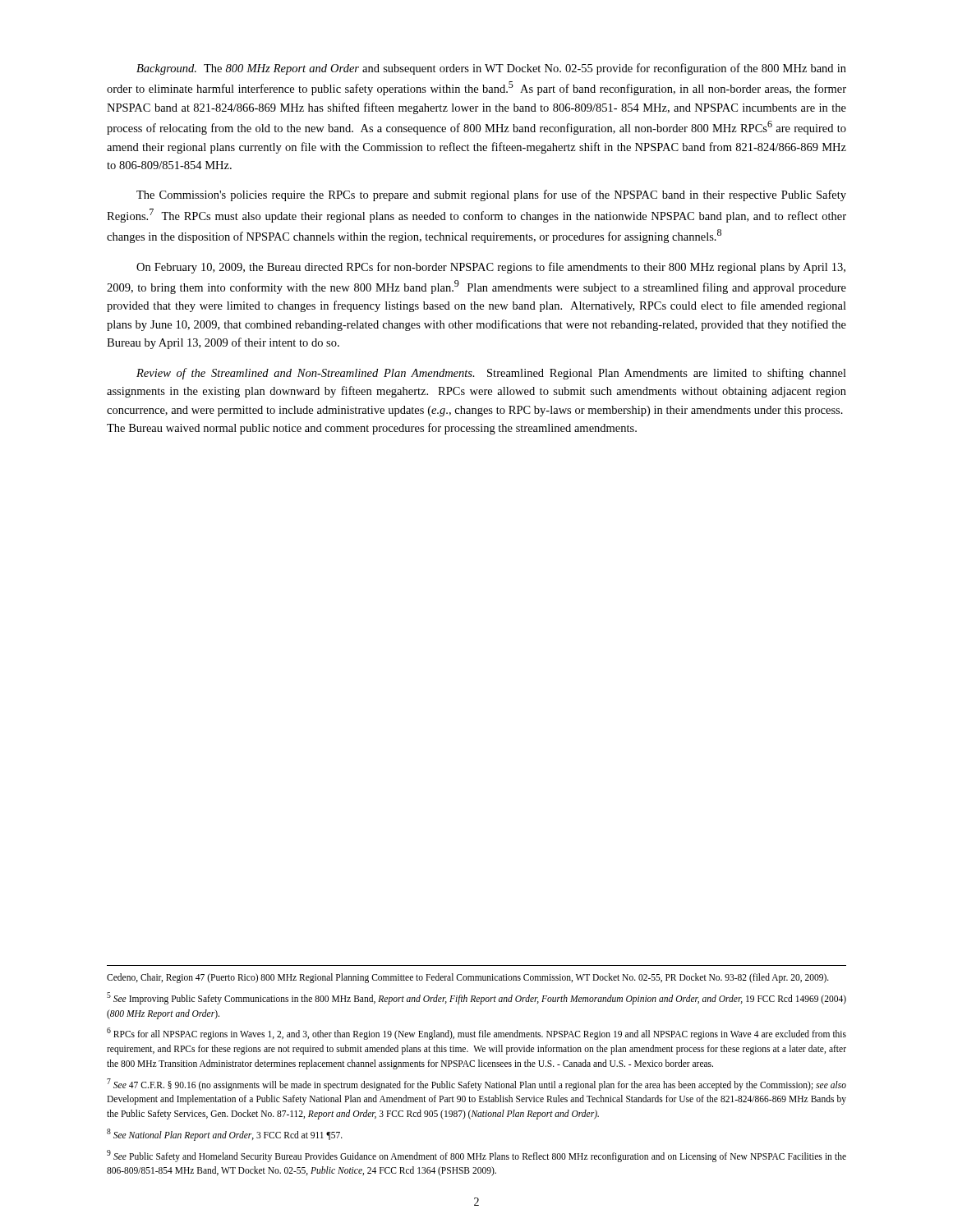Select the text block starting "Review of the"

click(476, 401)
